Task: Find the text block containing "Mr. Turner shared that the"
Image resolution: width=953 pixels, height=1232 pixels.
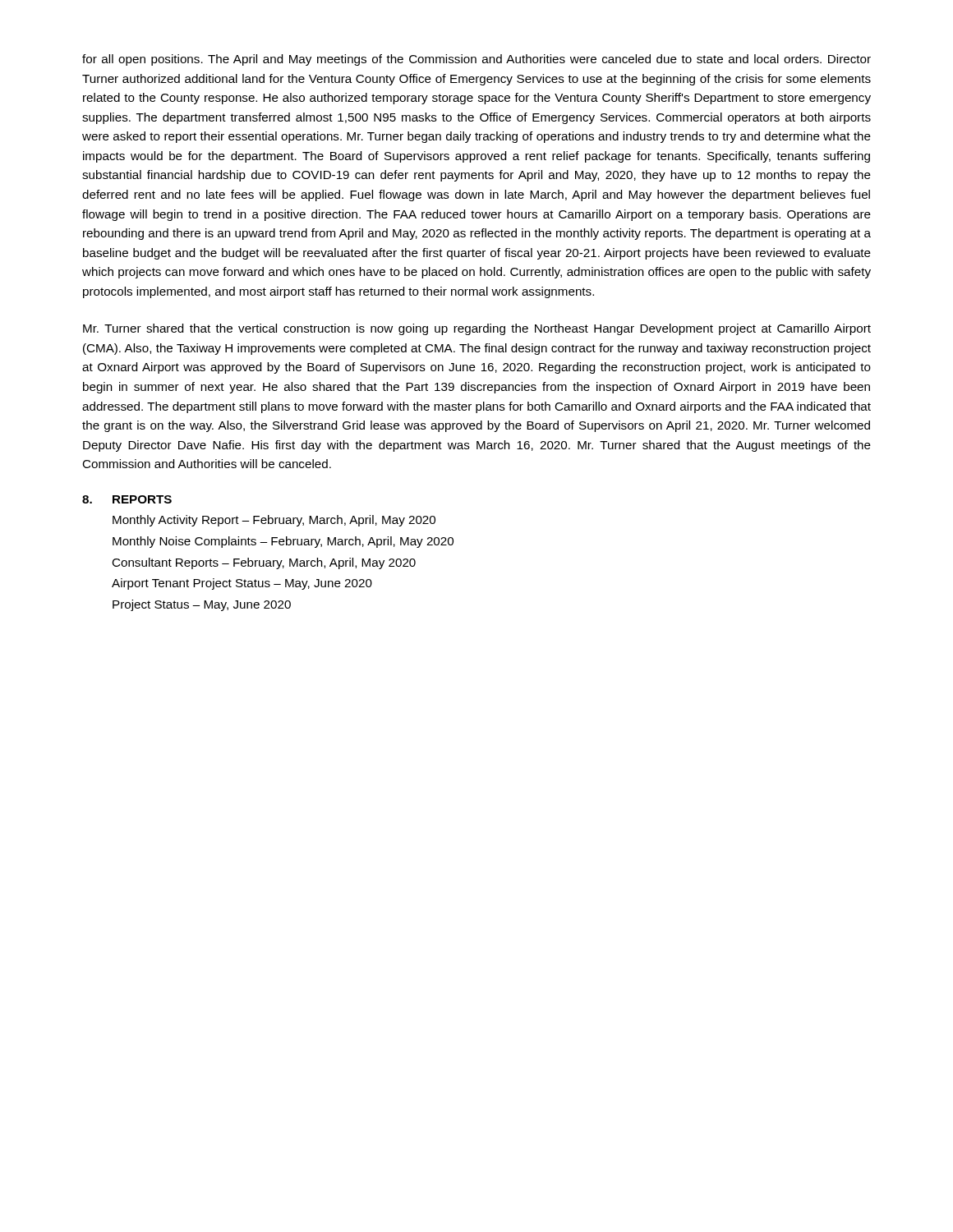Action: 476,396
